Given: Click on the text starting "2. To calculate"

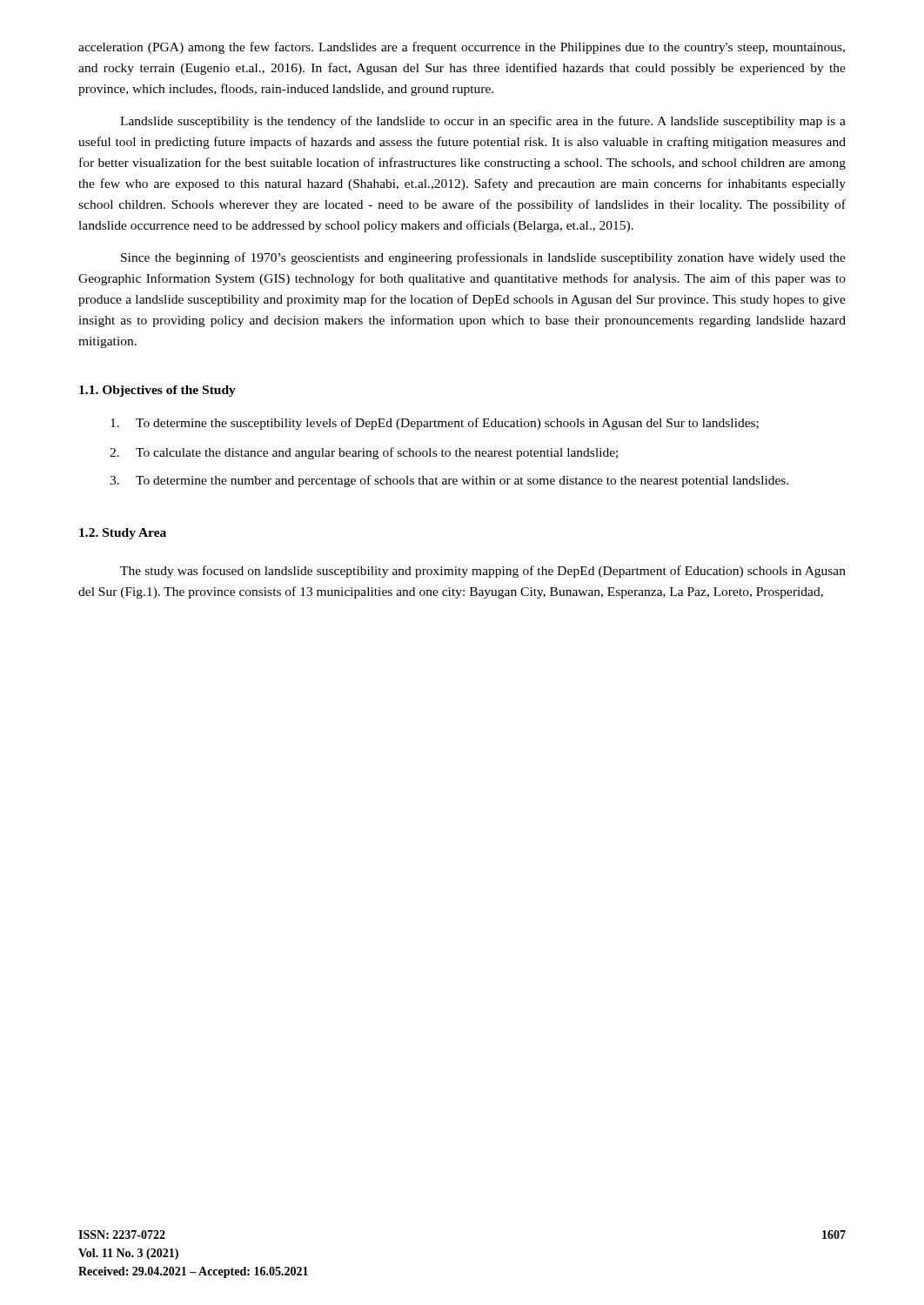Looking at the screenshot, I should [x=478, y=453].
